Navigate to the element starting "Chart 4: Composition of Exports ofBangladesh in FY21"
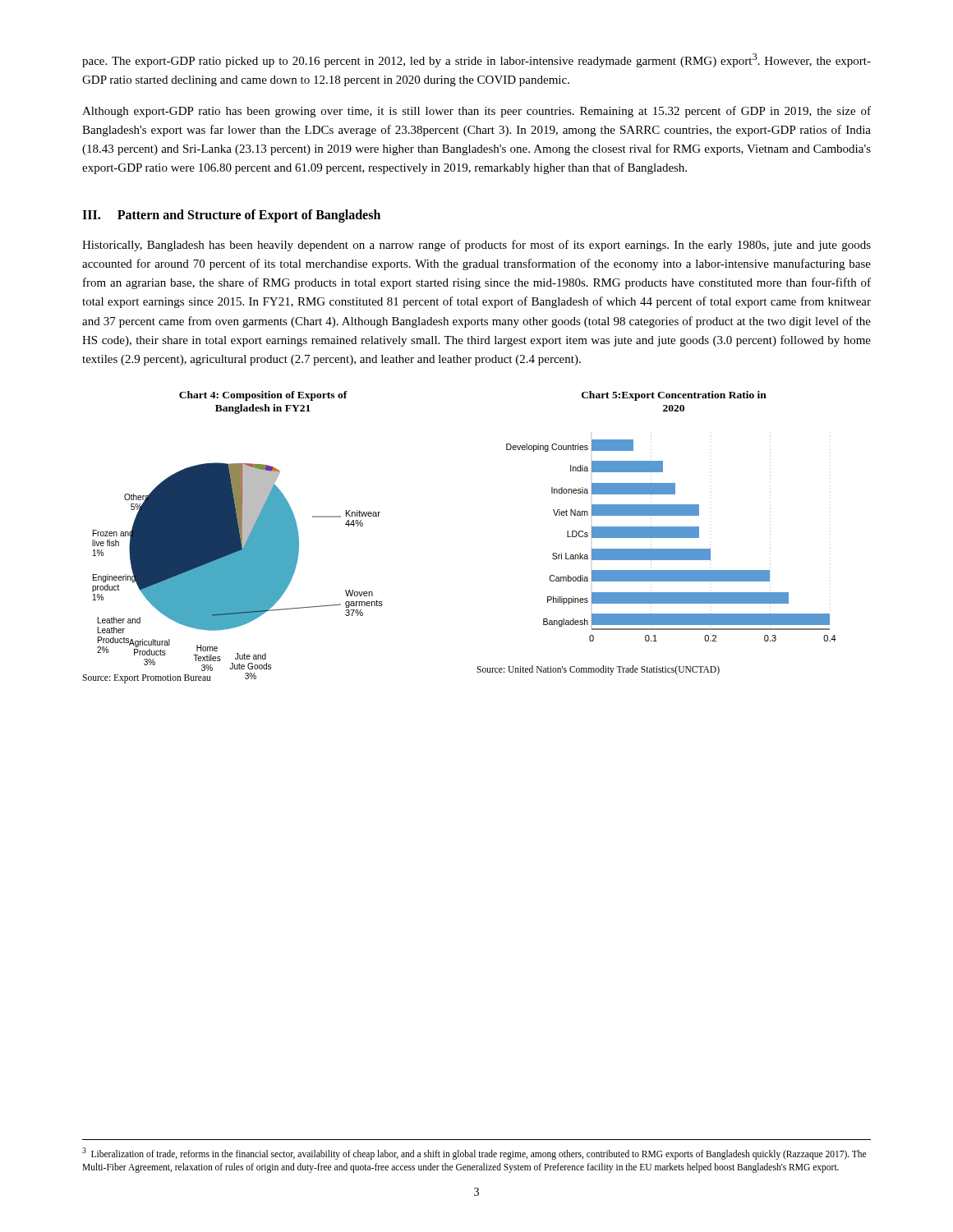The width and height of the screenshot is (953, 1232). click(x=263, y=401)
